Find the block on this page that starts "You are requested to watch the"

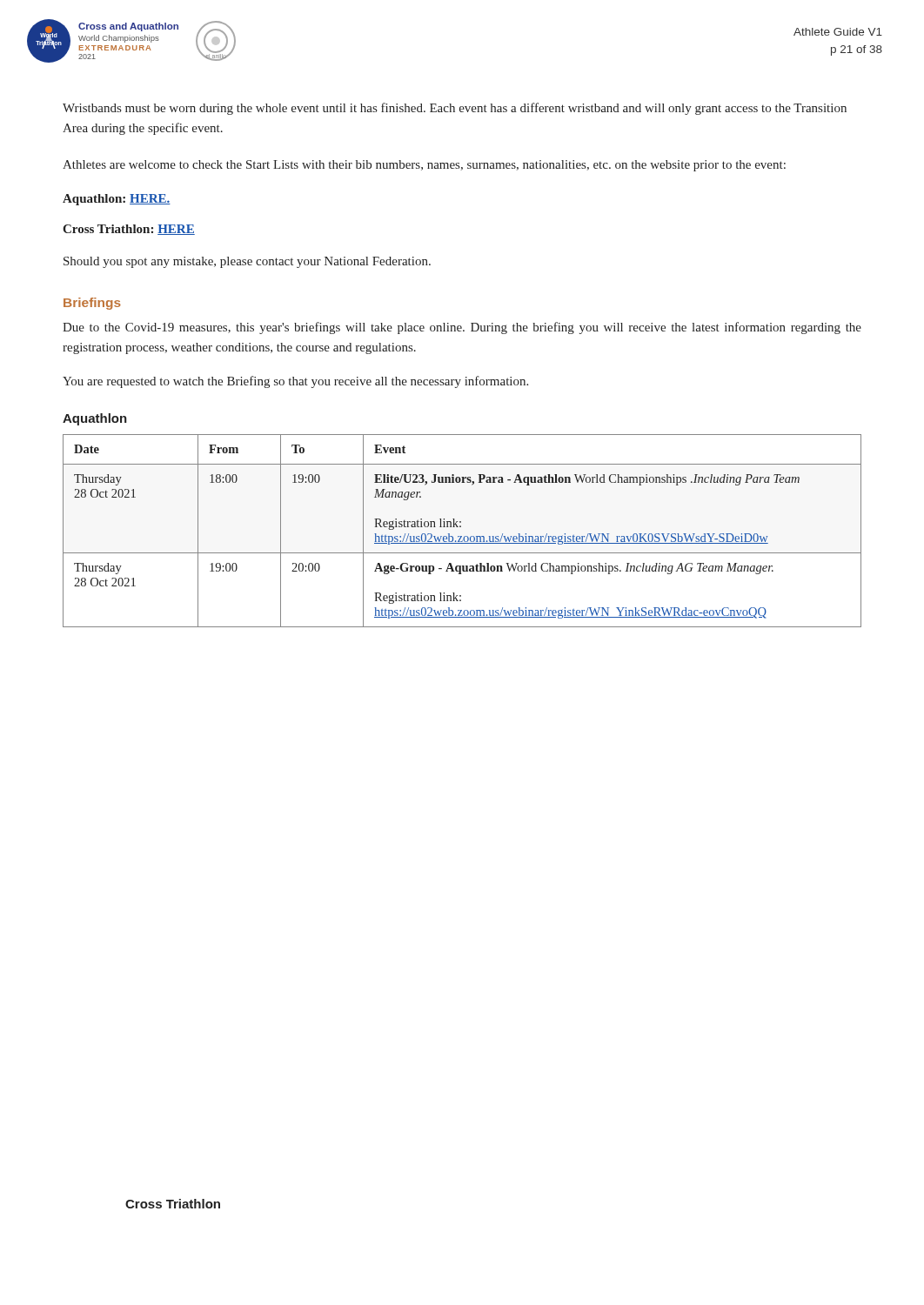click(x=296, y=381)
